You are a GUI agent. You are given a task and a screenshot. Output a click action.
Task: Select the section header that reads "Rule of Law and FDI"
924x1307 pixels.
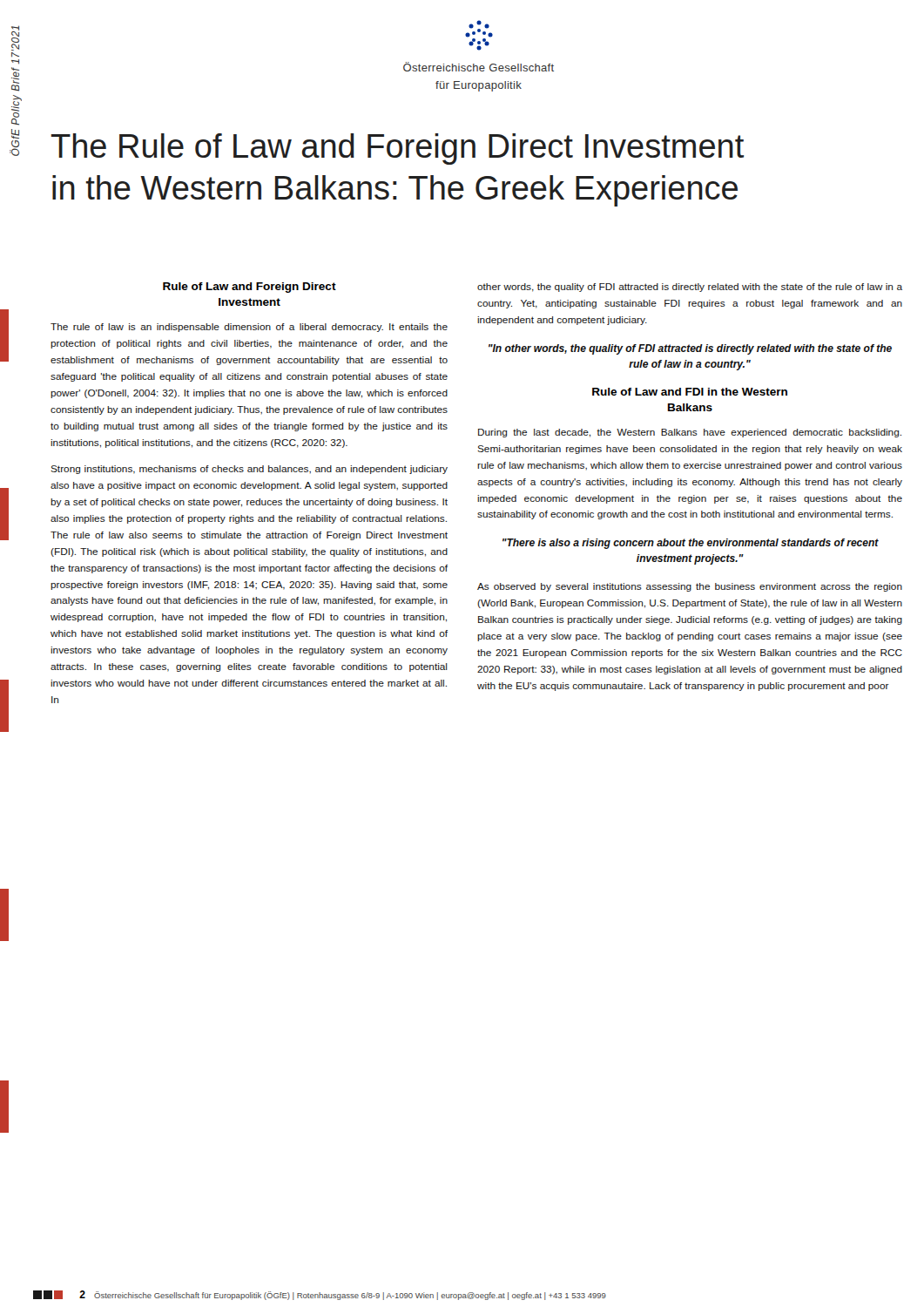tap(690, 399)
